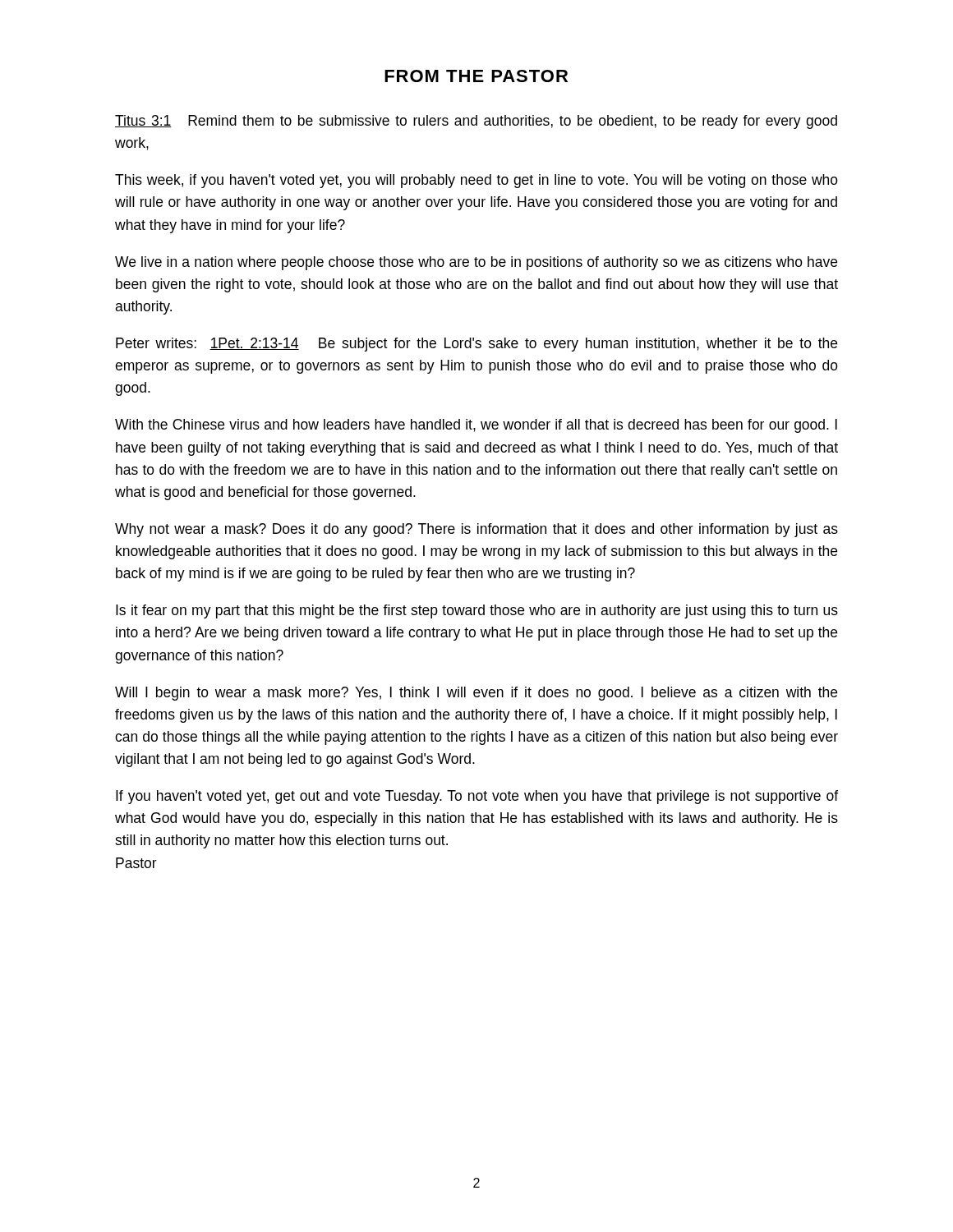The height and width of the screenshot is (1232, 953).
Task: Click the passage that begins "Peter writes: 1Pet. 2:13-14 Be"
Action: coord(476,366)
